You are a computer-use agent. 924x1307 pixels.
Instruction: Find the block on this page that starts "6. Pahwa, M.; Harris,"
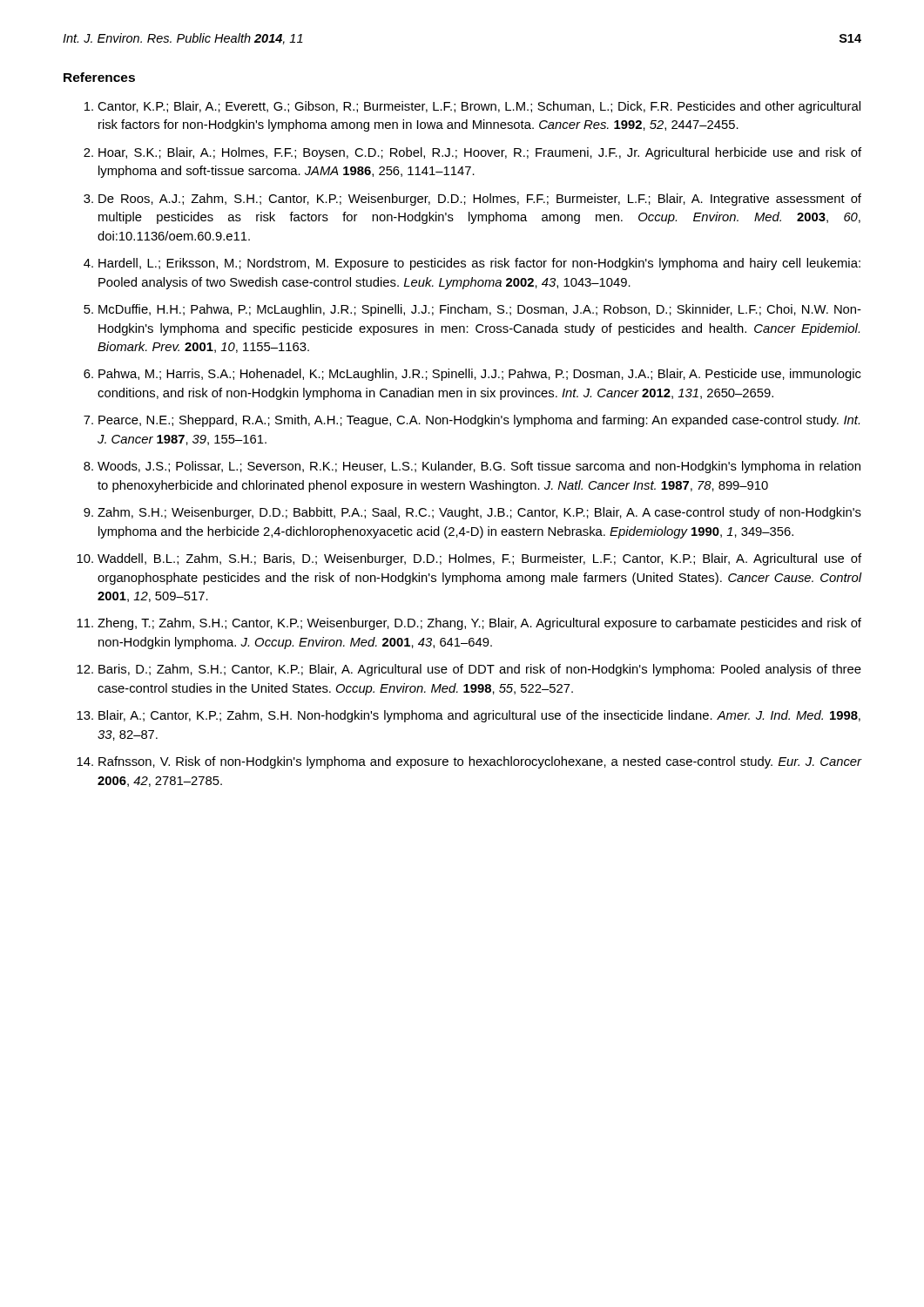click(462, 384)
